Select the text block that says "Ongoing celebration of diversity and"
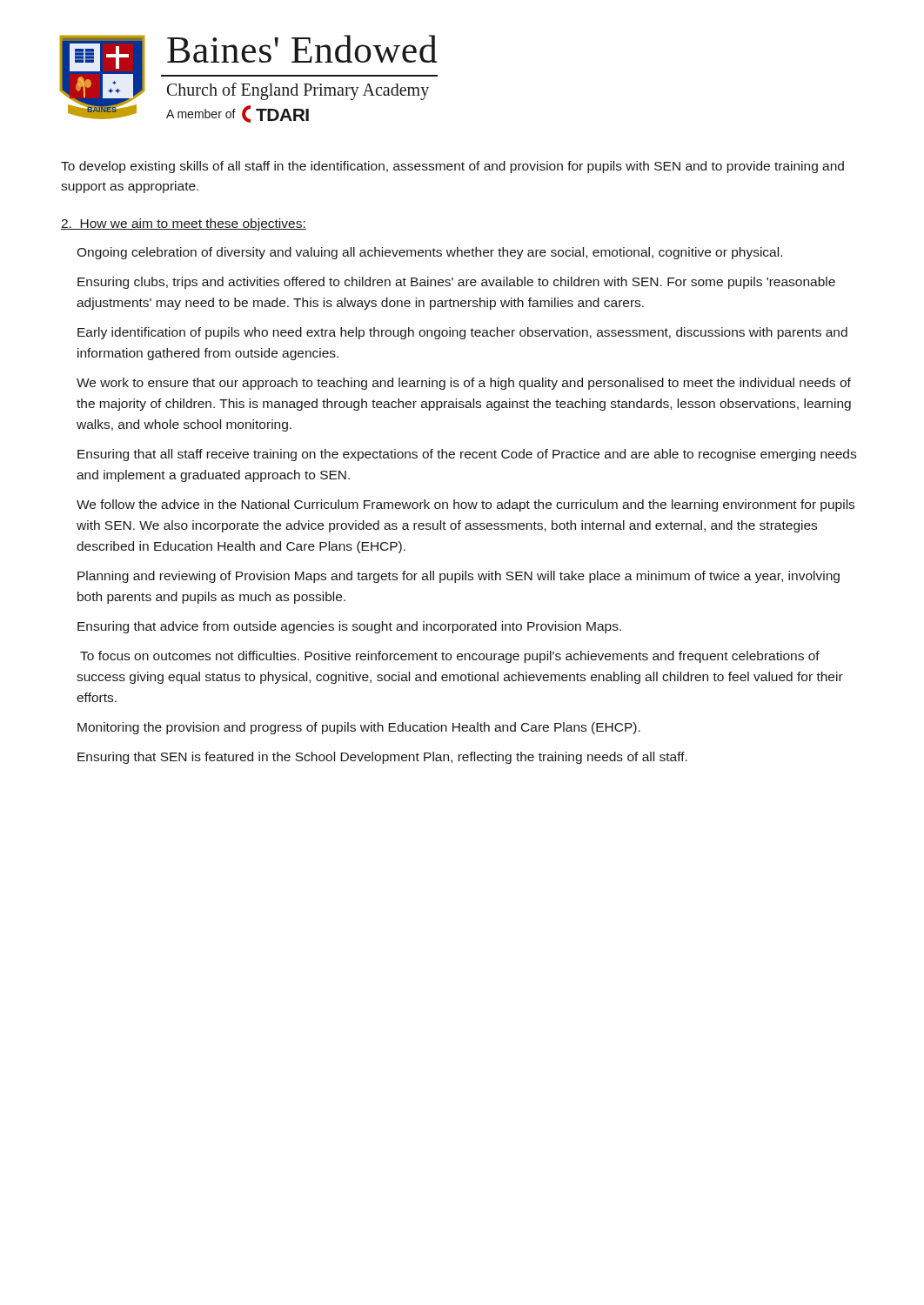924x1305 pixels. coord(430,251)
